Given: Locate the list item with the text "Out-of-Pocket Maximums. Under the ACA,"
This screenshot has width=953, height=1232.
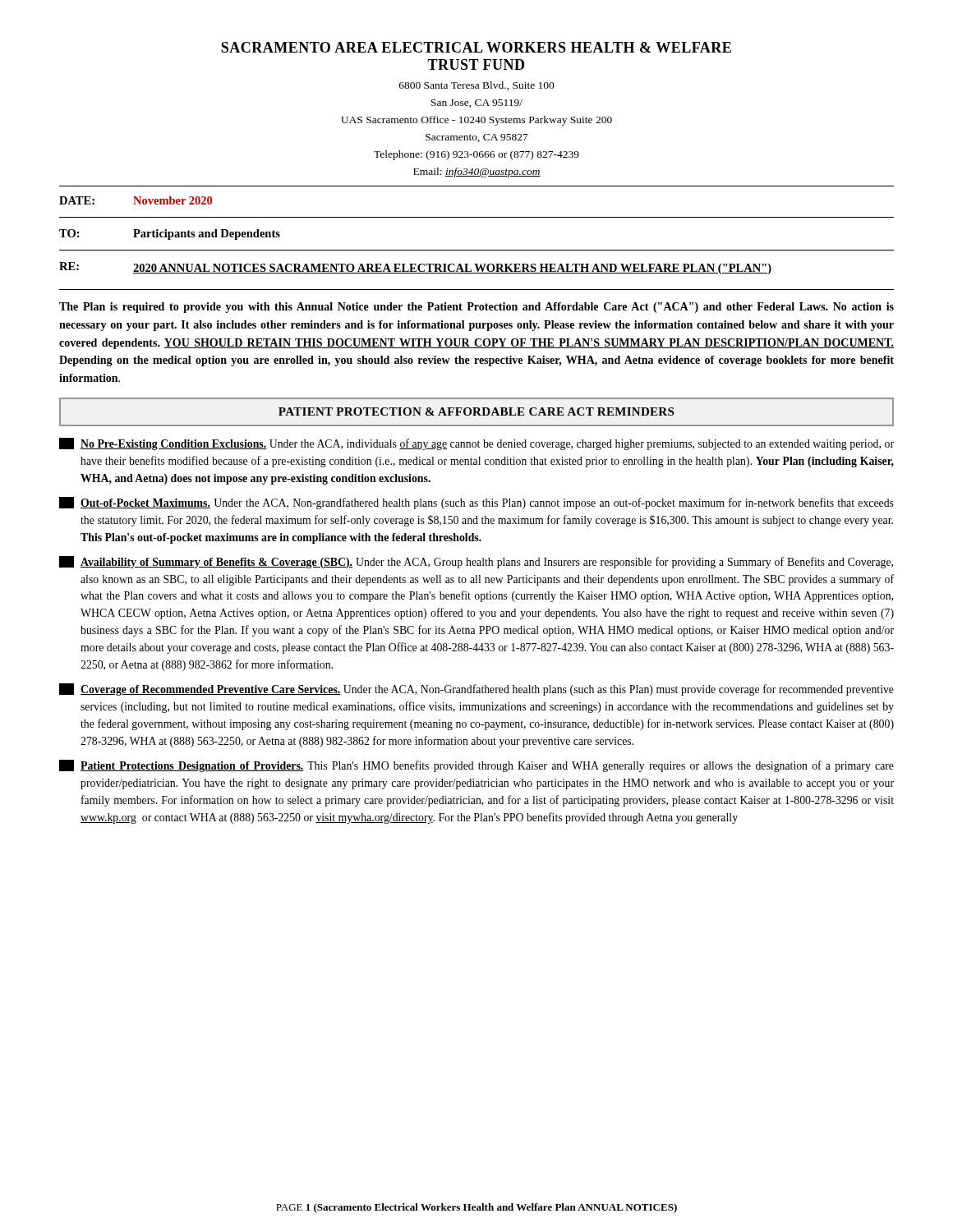Looking at the screenshot, I should (476, 521).
